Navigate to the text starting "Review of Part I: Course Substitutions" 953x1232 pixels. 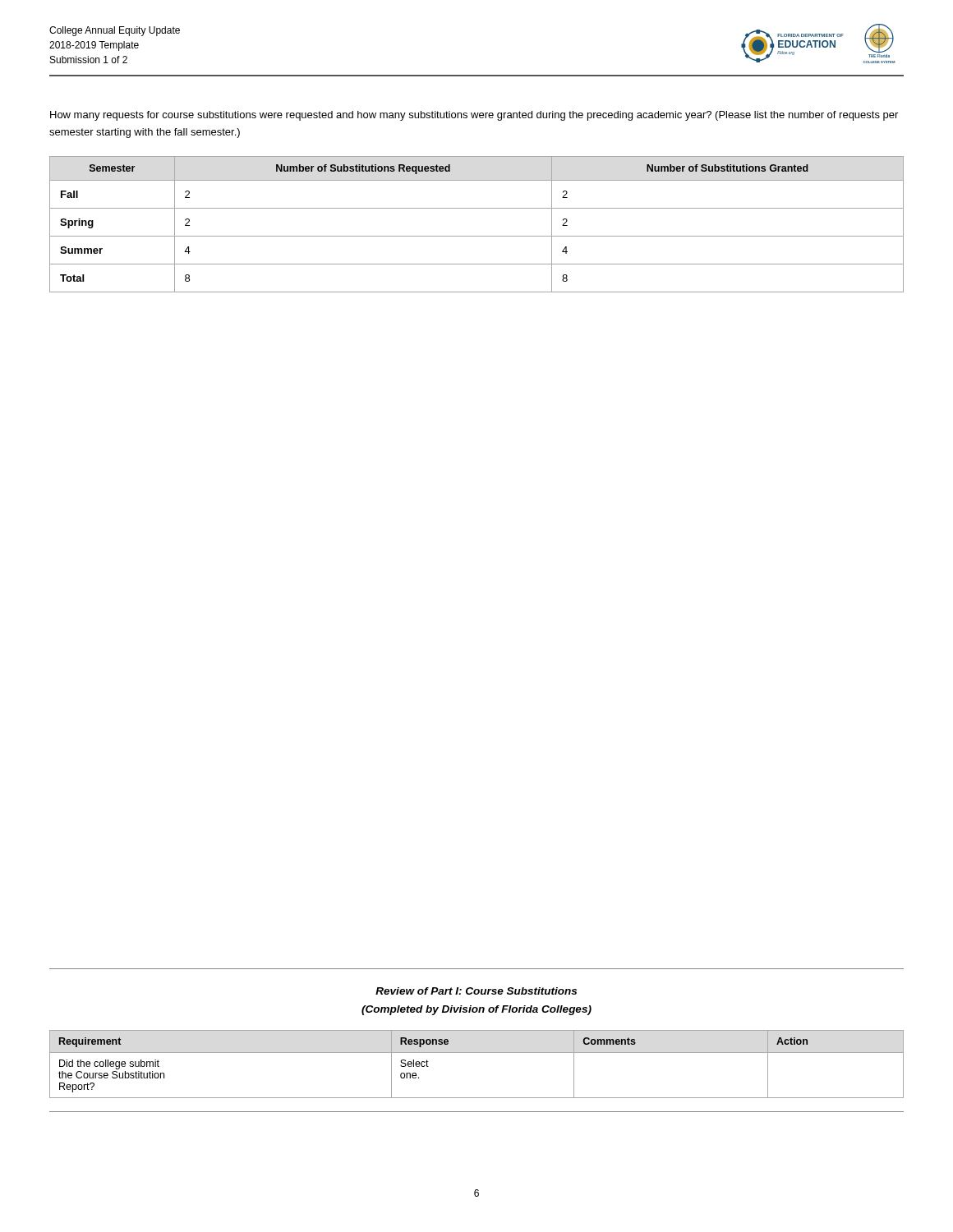pyautogui.click(x=476, y=1000)
